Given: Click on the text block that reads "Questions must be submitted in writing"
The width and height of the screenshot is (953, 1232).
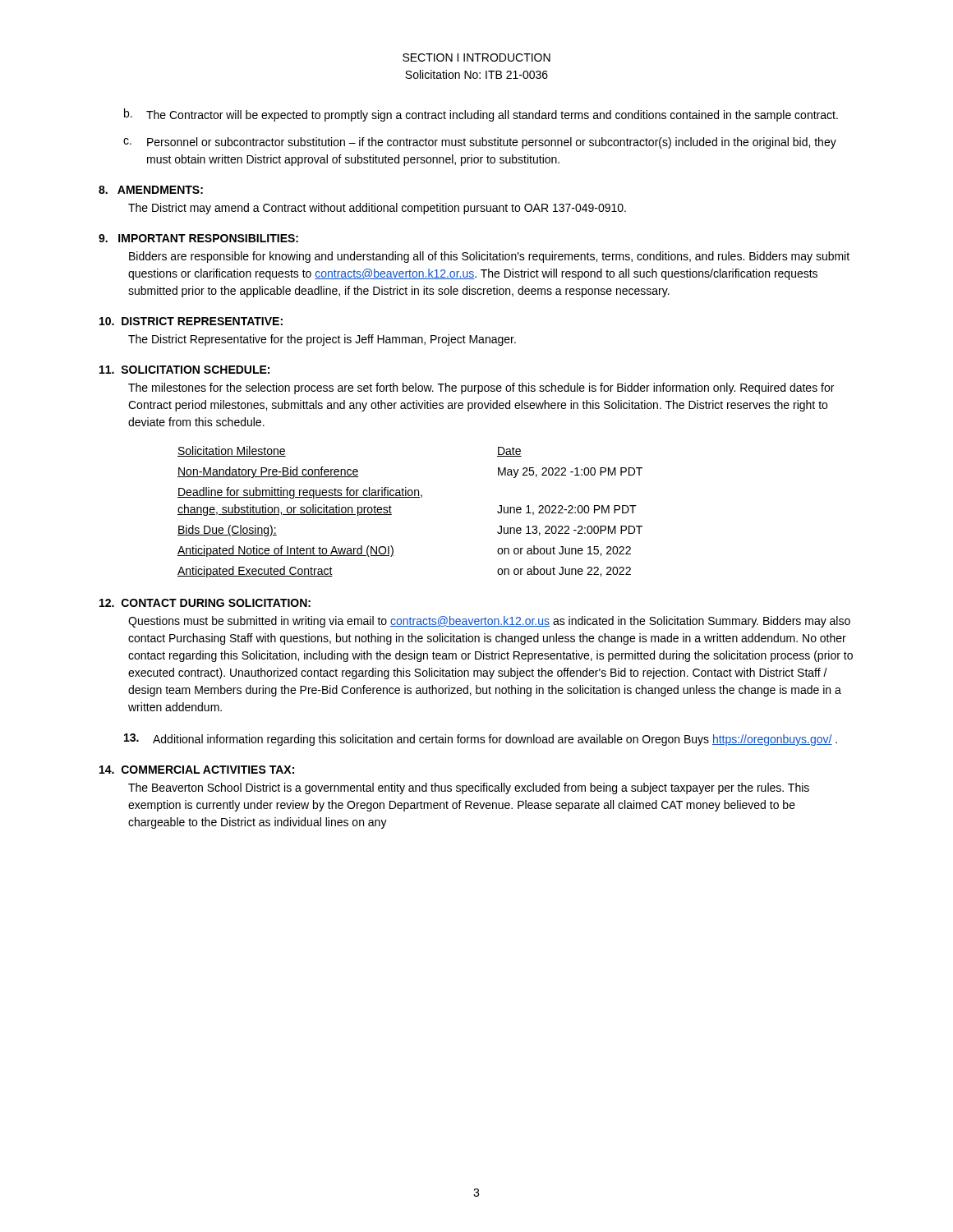Looking at the screenshot, I should [491, 664].
